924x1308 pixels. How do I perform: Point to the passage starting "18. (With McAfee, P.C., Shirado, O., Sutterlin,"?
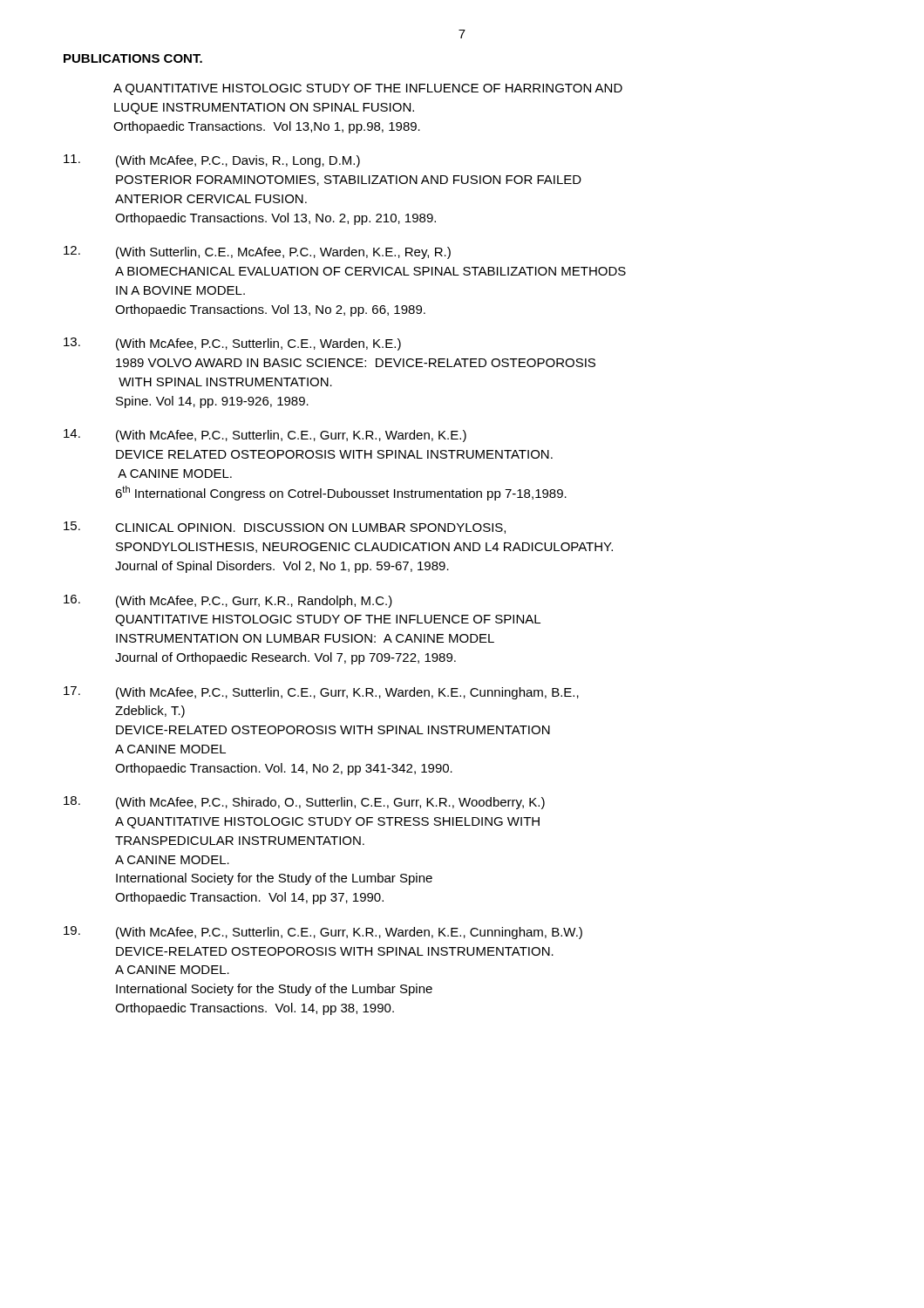[x=304, y=803]
